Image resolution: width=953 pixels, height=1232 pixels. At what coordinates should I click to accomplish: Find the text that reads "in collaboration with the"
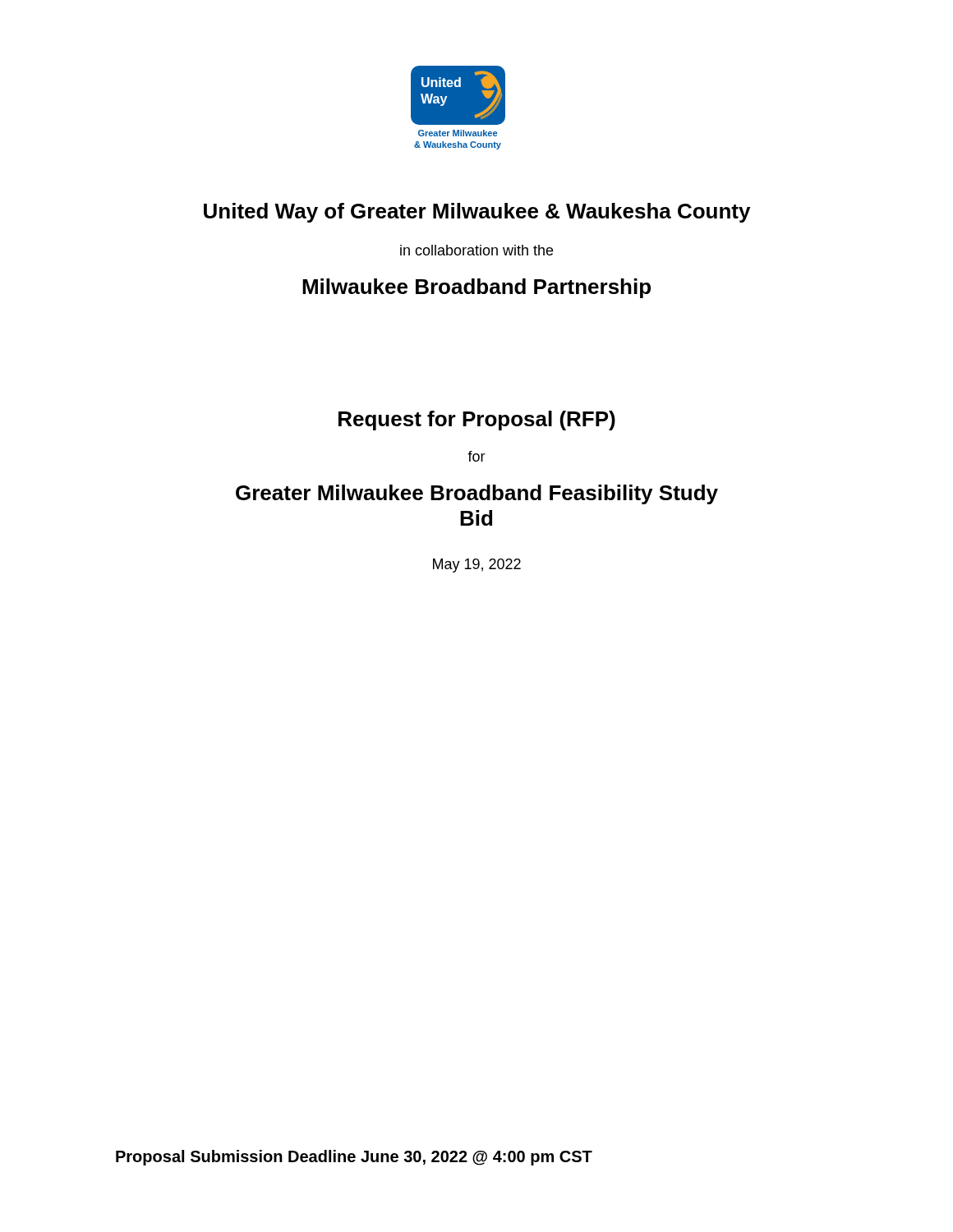click(476, 251)
